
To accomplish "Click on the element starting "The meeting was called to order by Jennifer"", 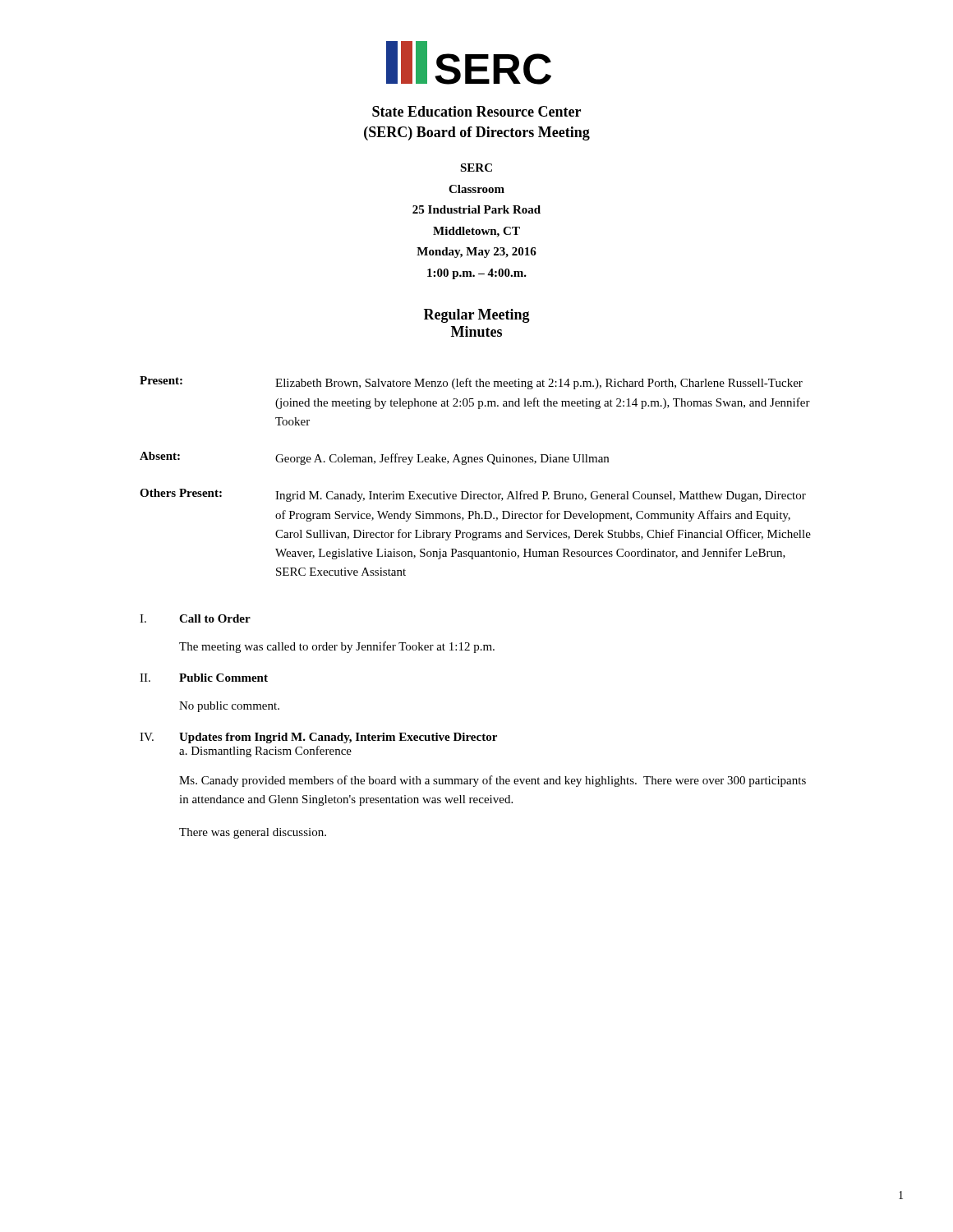I will tap(337, 646).
